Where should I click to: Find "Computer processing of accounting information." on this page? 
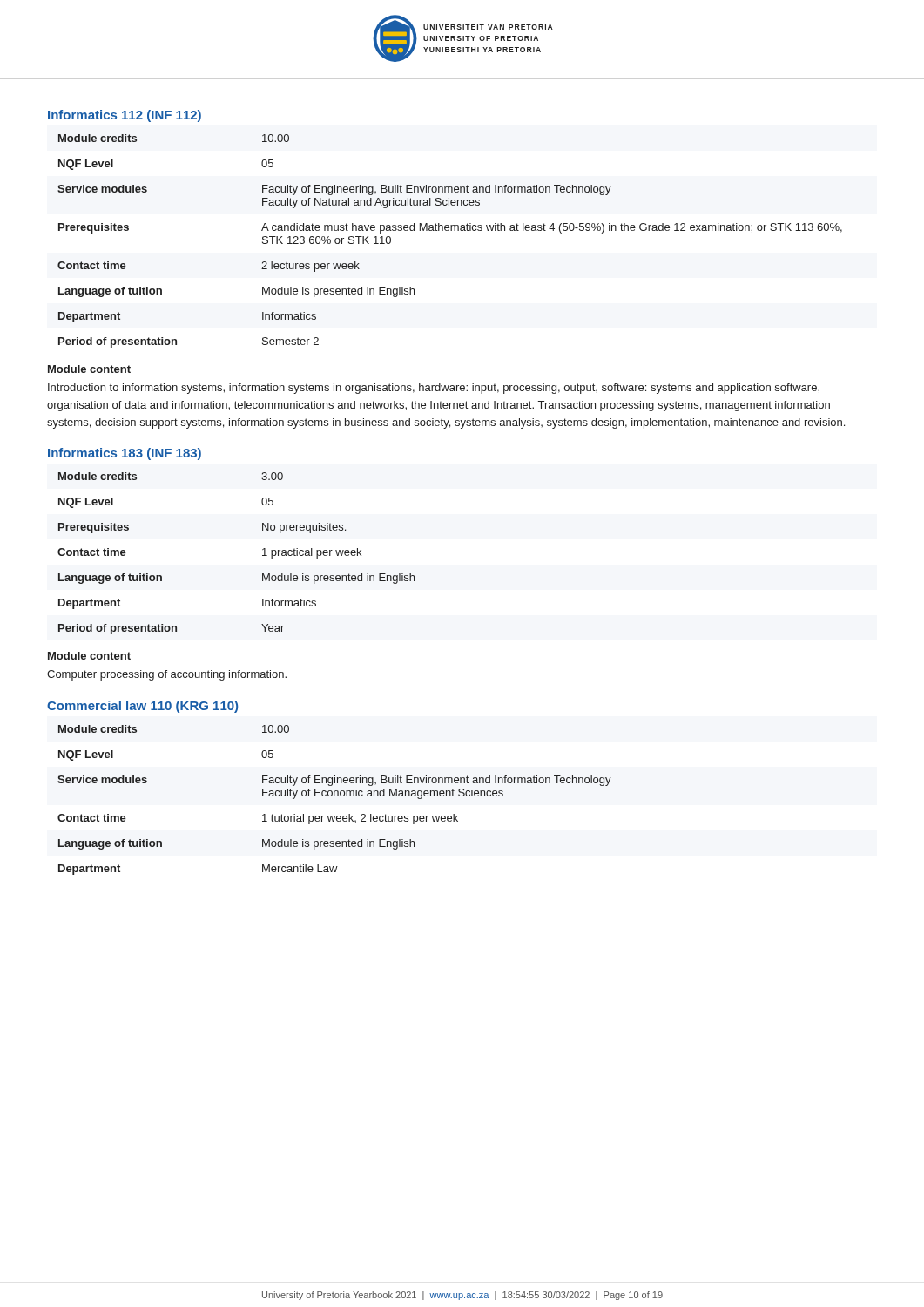(x=167, y=674)
